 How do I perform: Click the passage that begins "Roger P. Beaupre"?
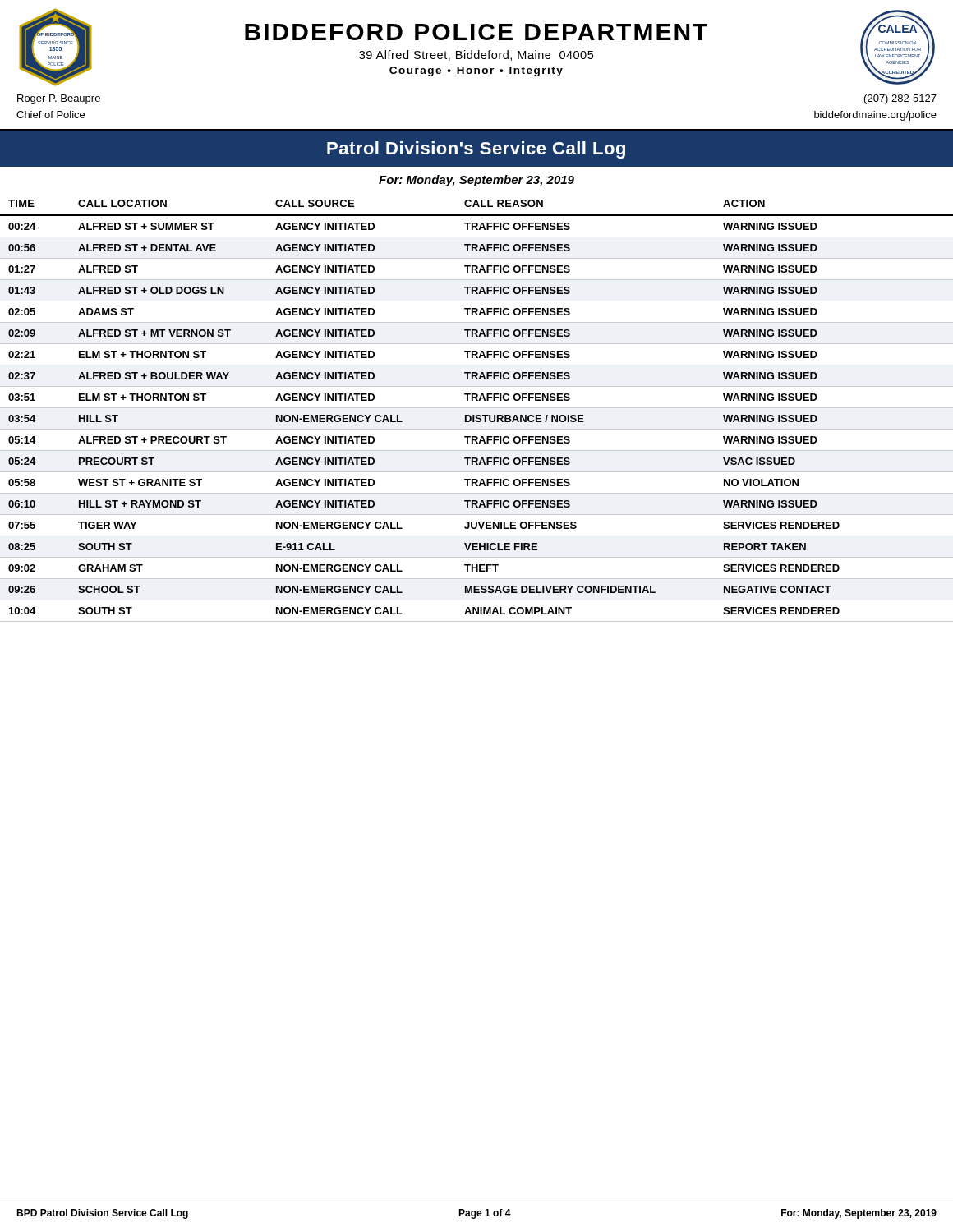[58, 106]
